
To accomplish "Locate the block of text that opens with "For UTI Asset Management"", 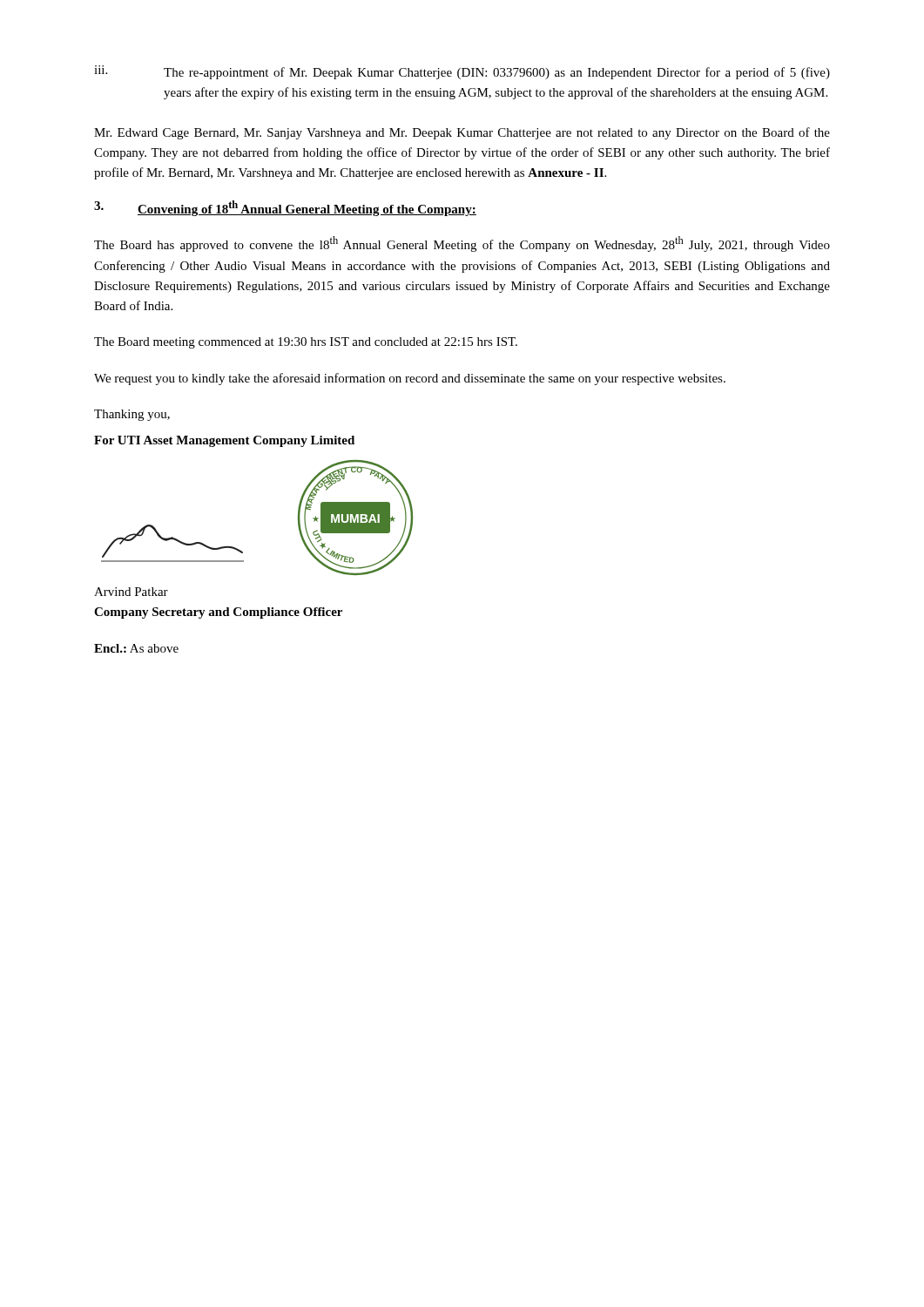I will pos(224,440).
